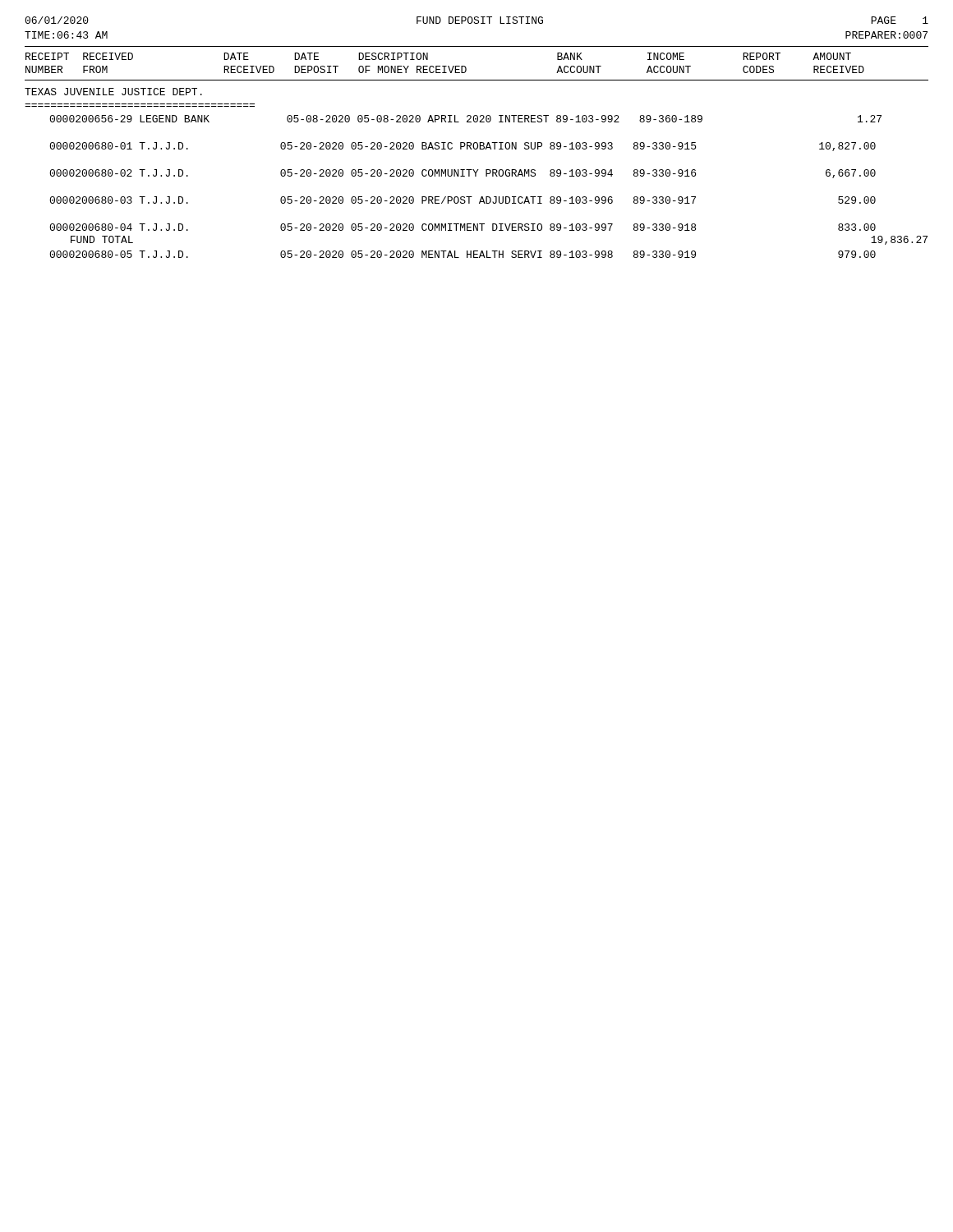
Task: Click the table
Action: pyautogui.click(x=476, y=154)
